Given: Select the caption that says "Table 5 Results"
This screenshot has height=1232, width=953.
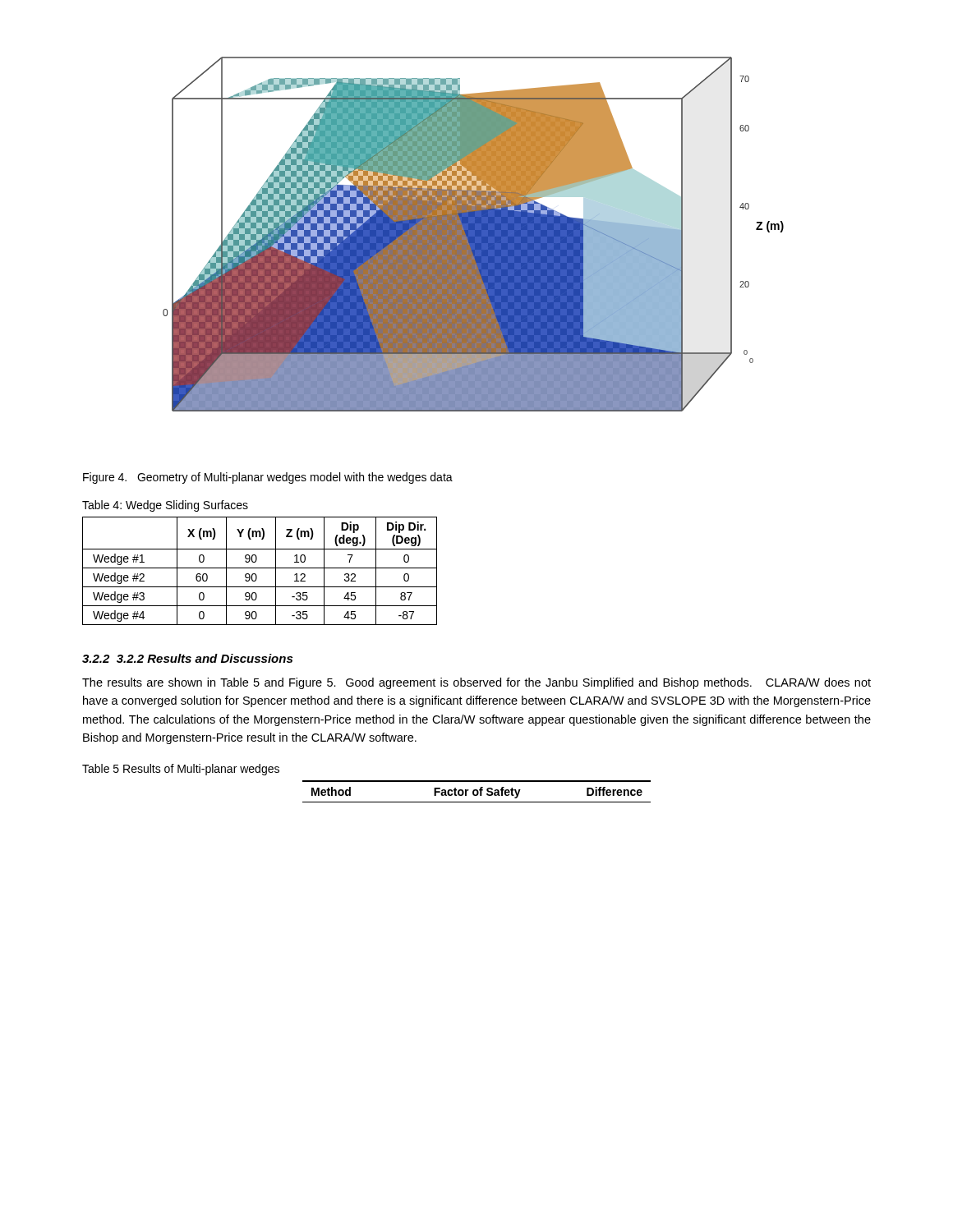Looking at the screenshot, I should [x=181, y=769].
